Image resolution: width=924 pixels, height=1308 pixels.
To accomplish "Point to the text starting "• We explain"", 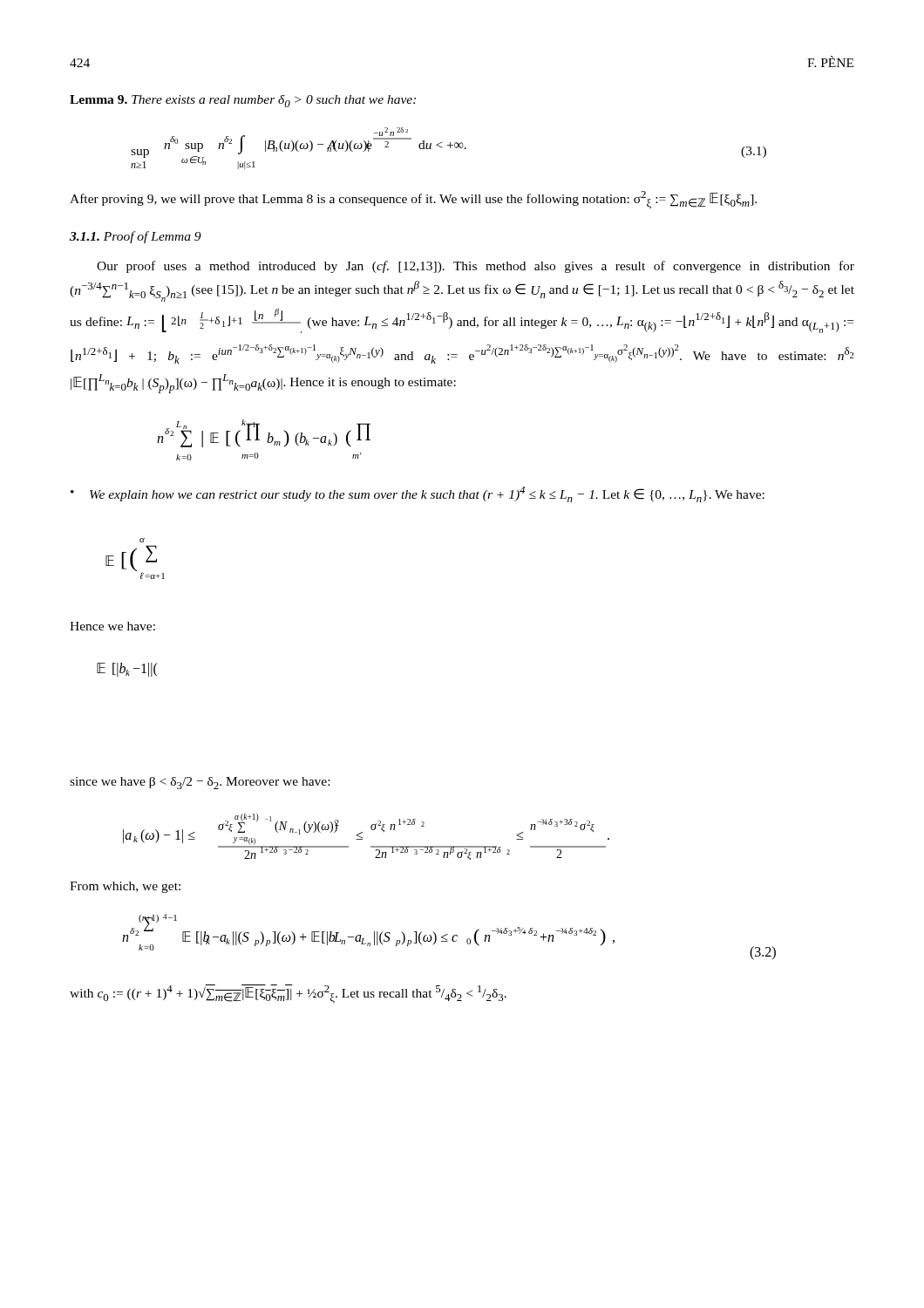I will point(417,494).
